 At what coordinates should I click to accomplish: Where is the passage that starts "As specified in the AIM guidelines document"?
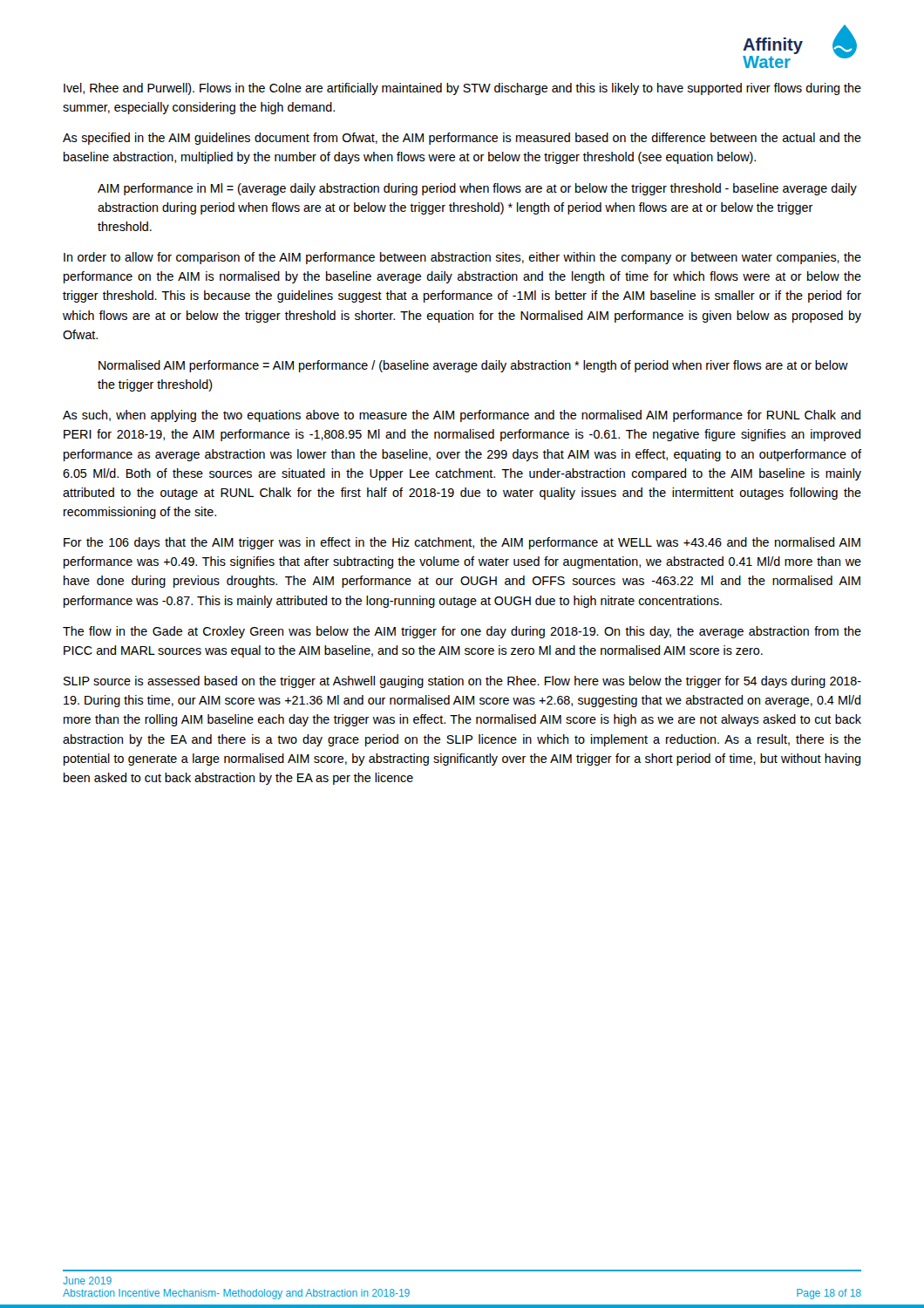click(462, 148)
